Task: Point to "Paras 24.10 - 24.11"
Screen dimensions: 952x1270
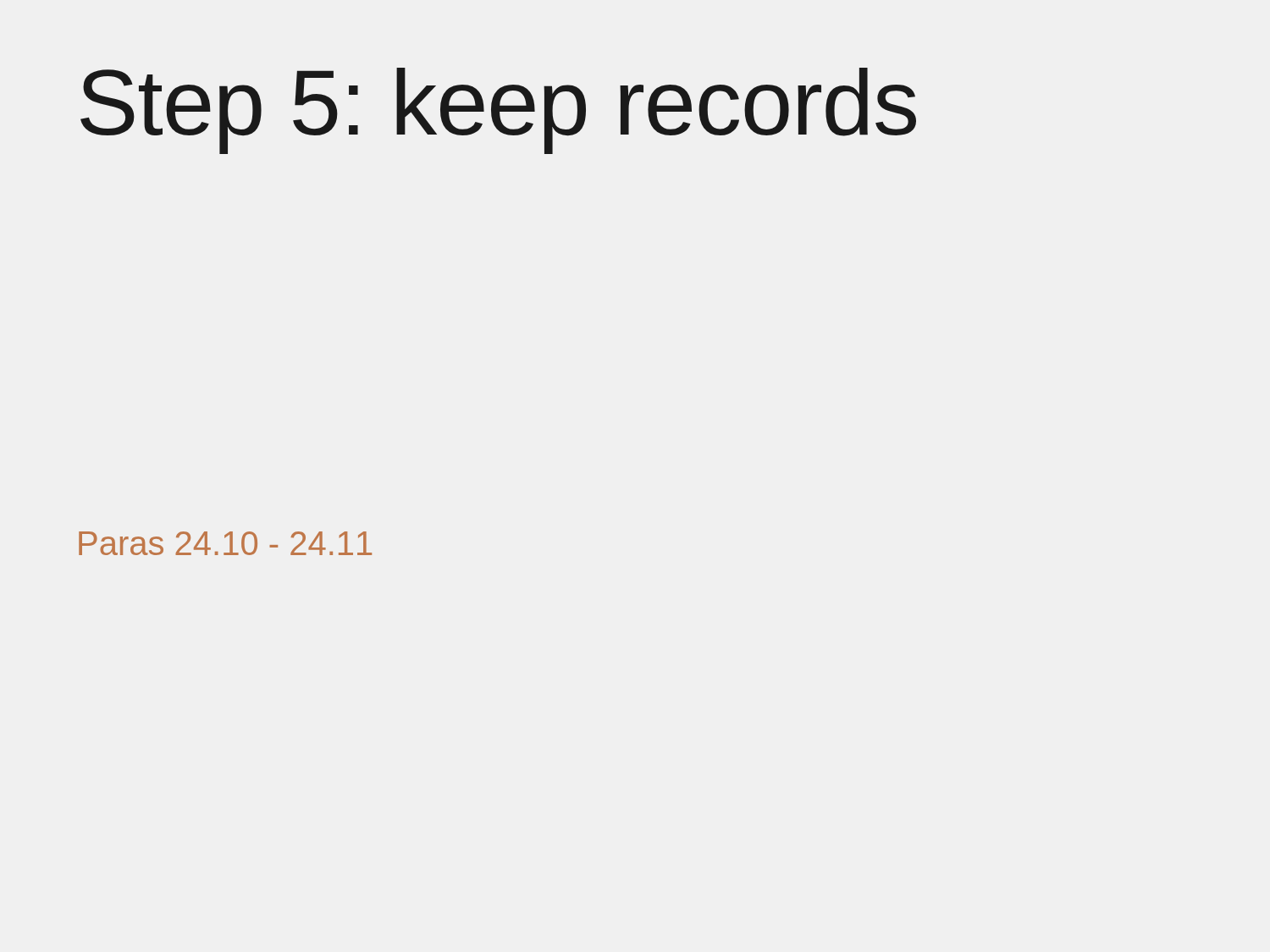Action: (225, 543)
